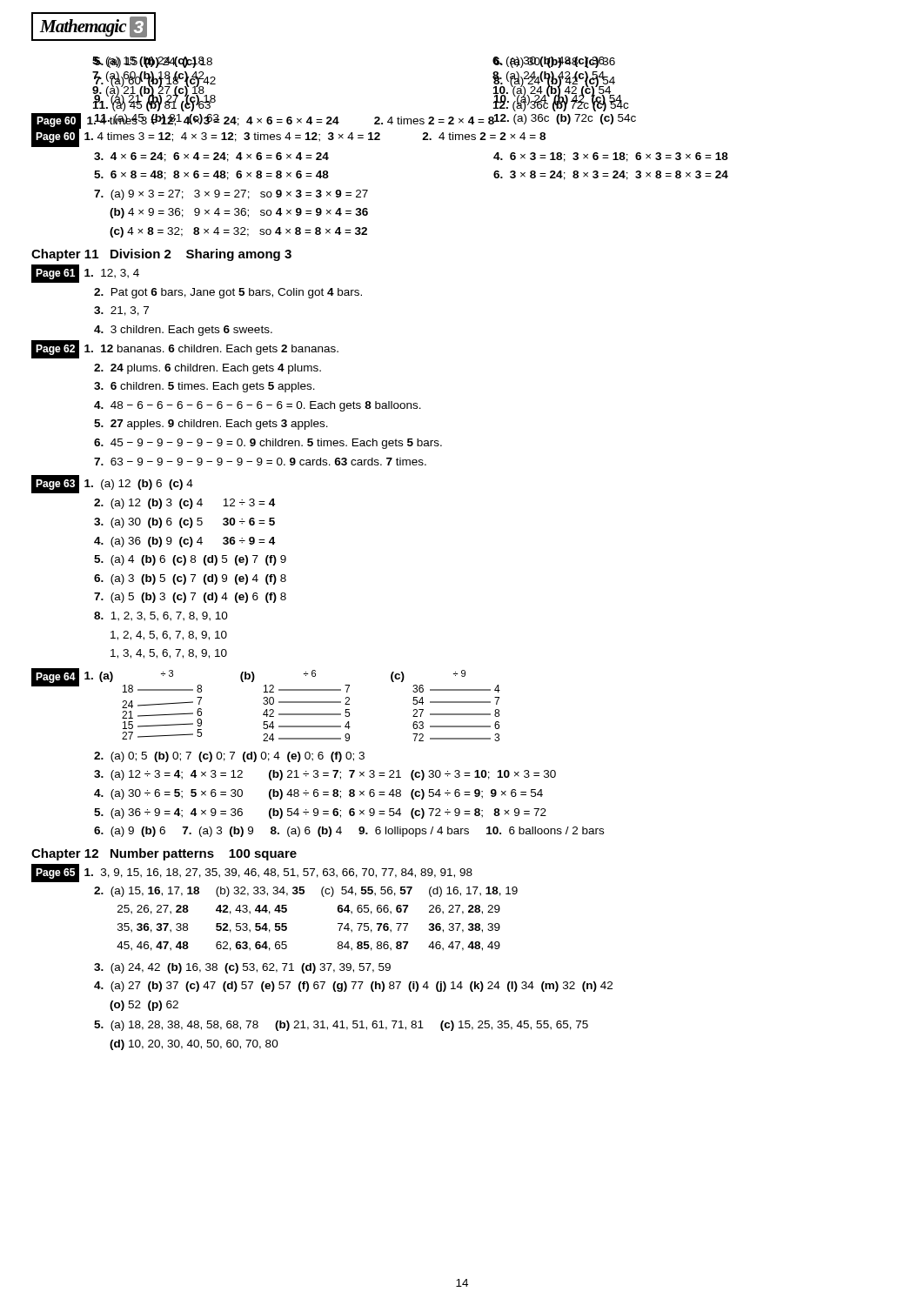Click on the passage starting "3. 21, 3, 7"
924x1305 pixels.
(122, 310)
